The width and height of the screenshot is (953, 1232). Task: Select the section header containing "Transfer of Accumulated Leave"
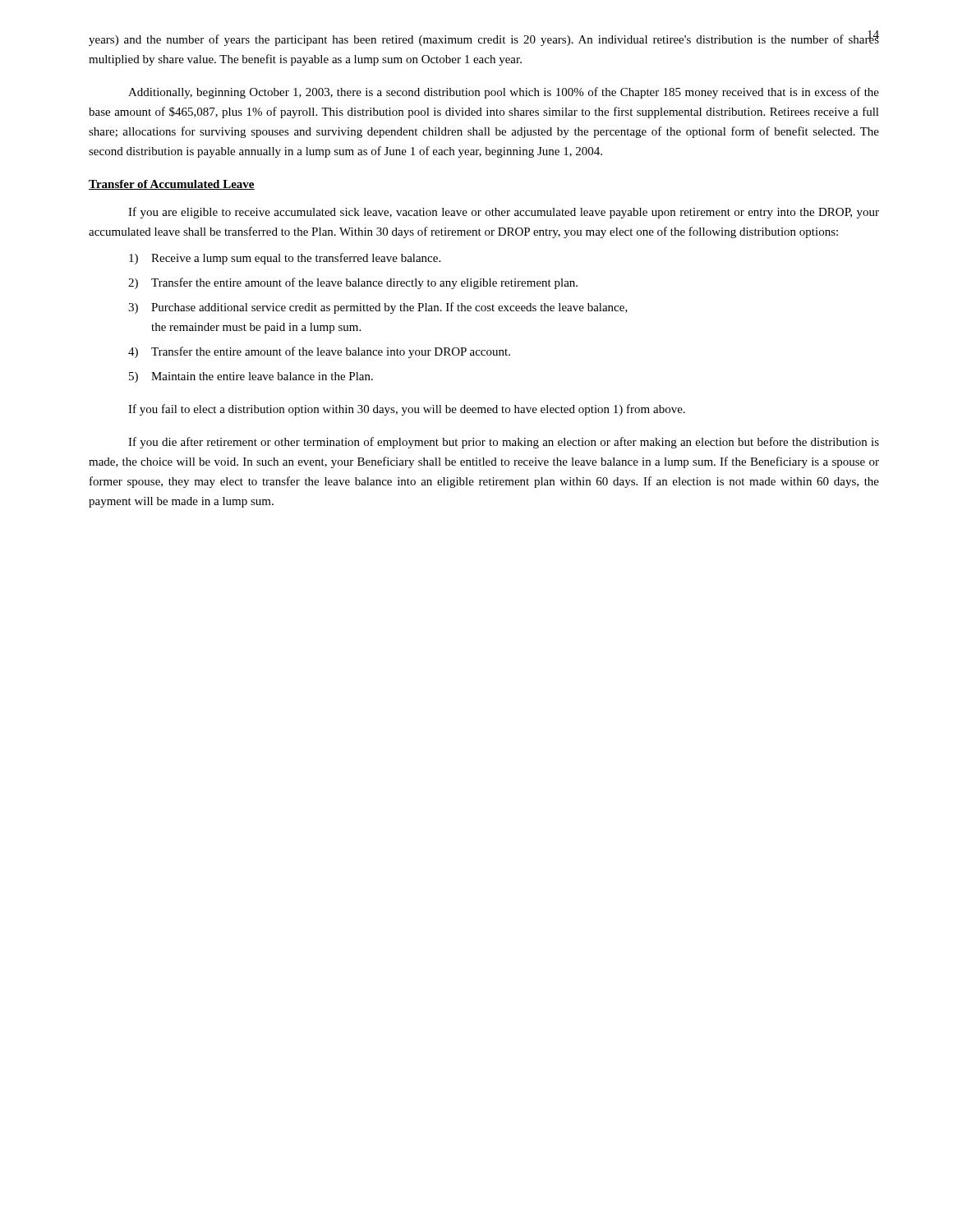tap(172, 185)
